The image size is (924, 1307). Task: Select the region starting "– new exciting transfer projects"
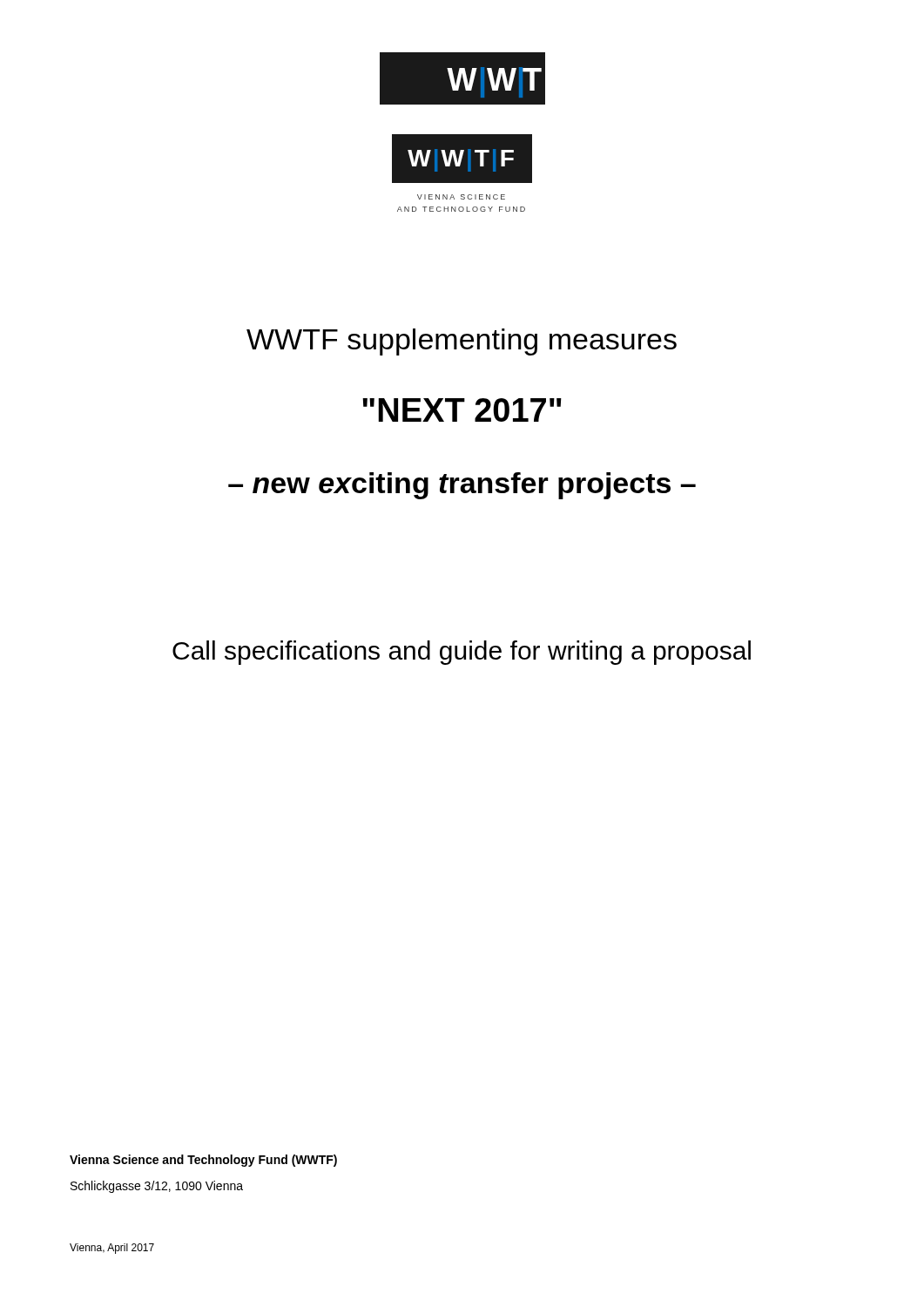(462, 483)
